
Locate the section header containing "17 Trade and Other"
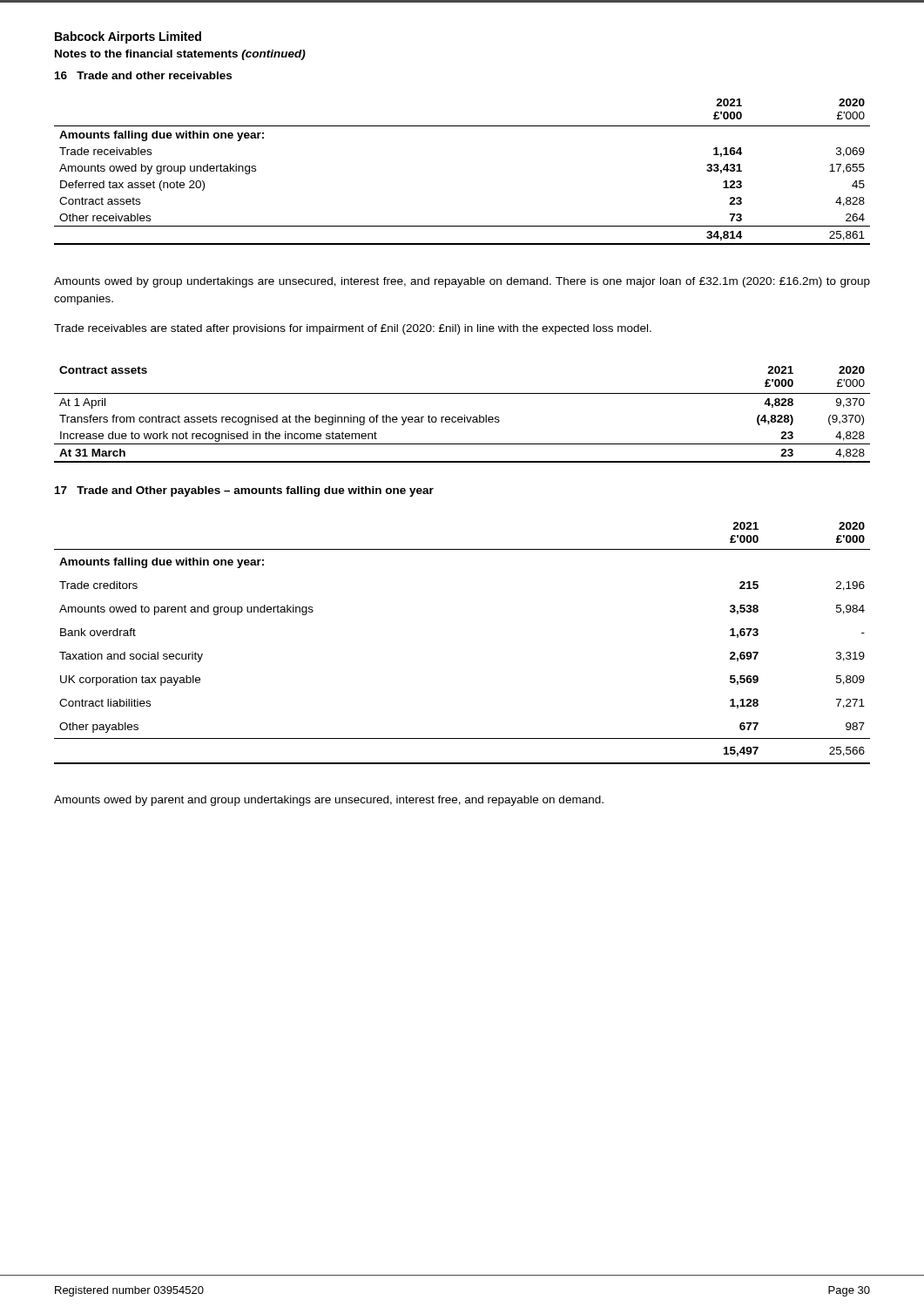click(x=244, y=491)
